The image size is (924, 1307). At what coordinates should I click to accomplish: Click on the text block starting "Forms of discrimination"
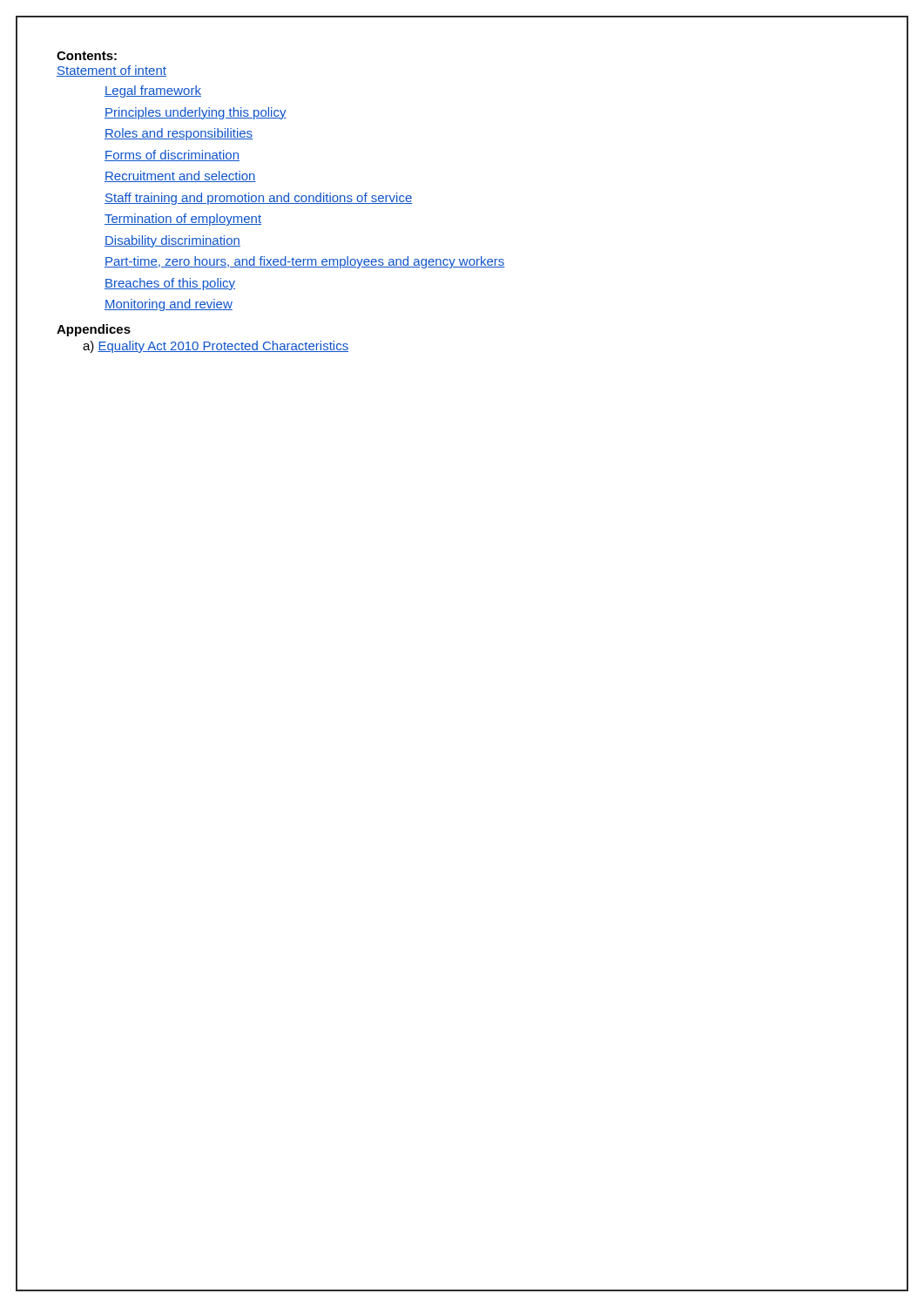(172, 156)
